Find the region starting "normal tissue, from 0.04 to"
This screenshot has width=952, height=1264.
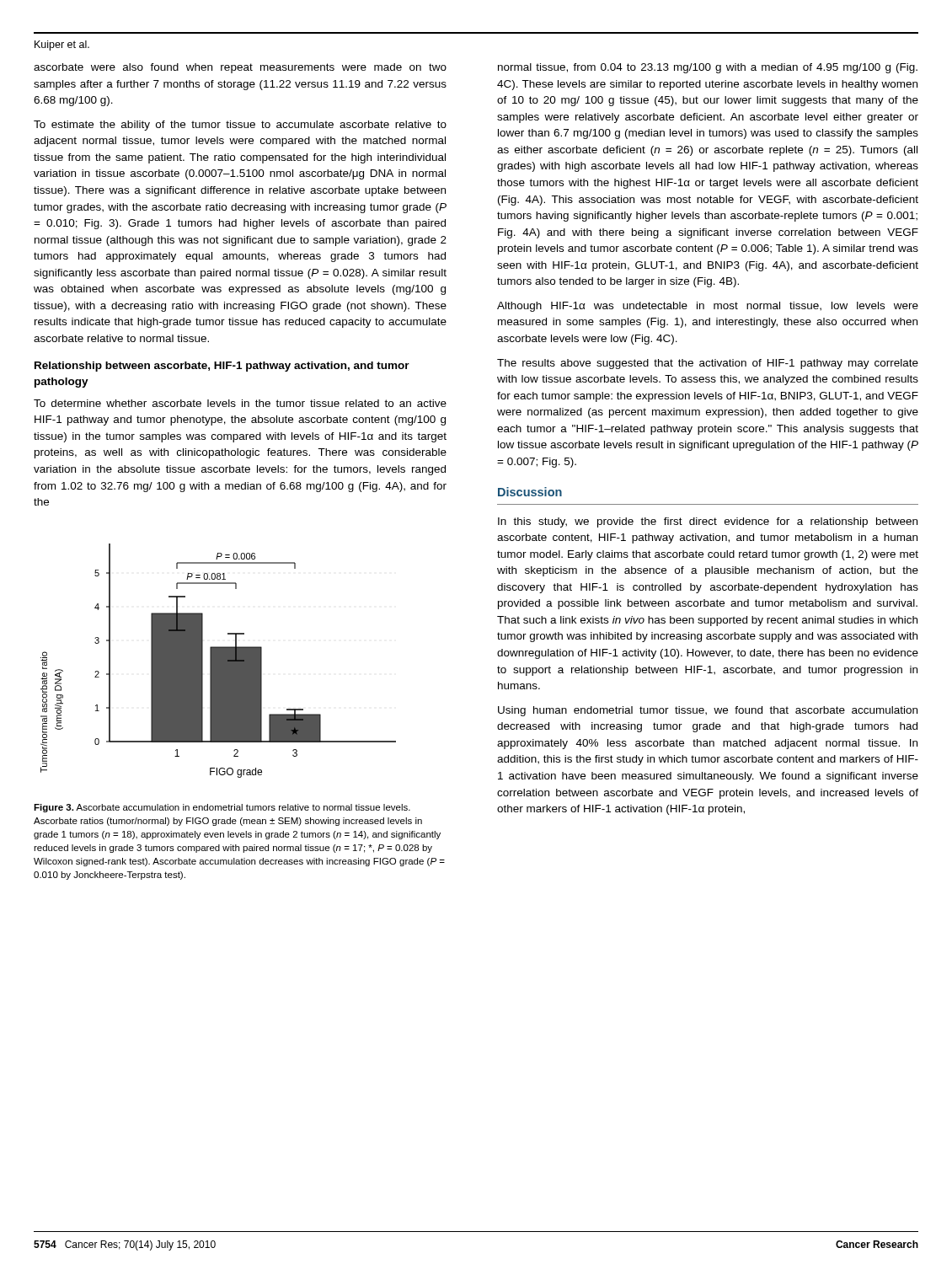point(708,264)
